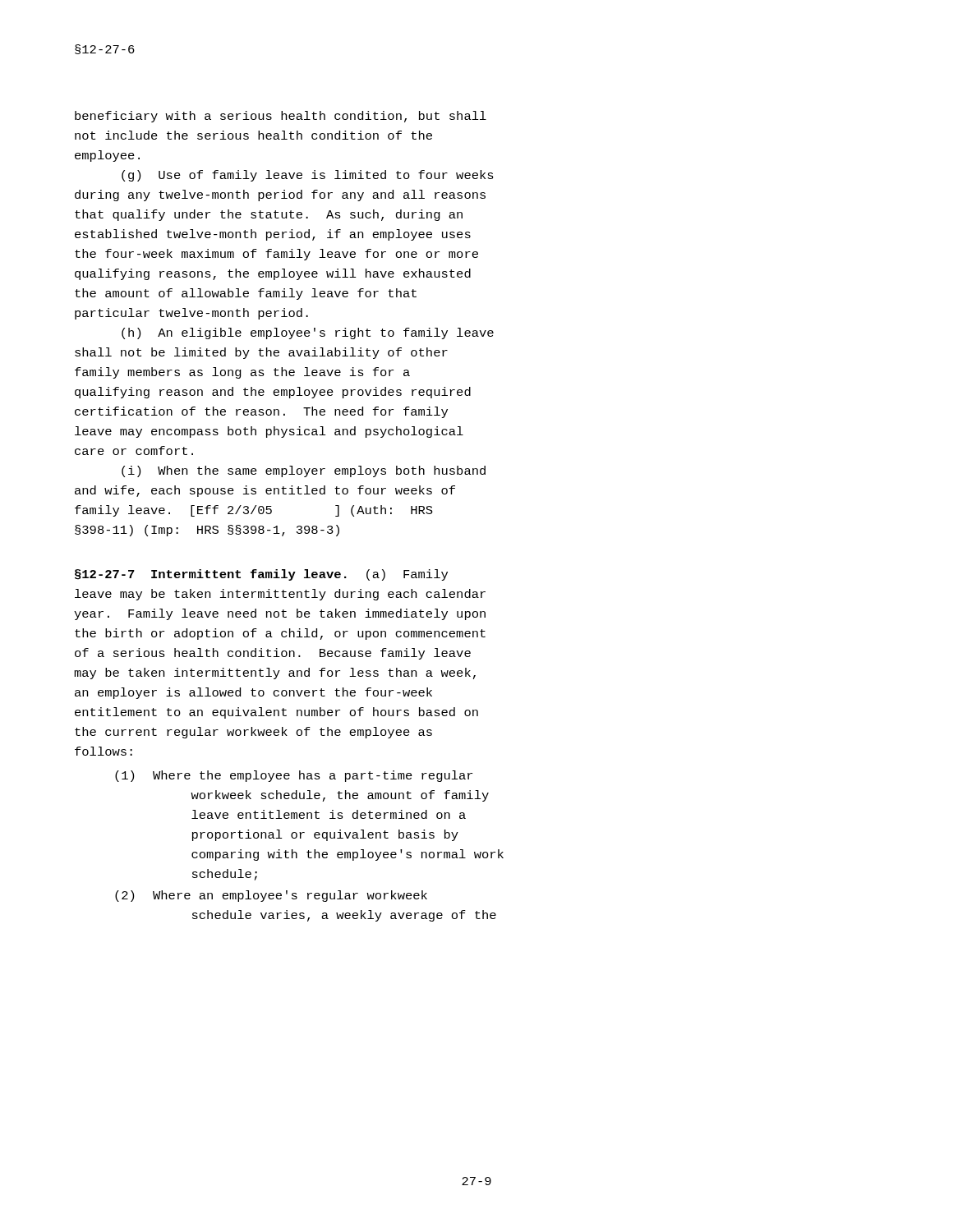Navigate to the block starting "(1) Where the employee has a part-time"
Screen dimensions: 1232x953
click(x=309, y=825)
